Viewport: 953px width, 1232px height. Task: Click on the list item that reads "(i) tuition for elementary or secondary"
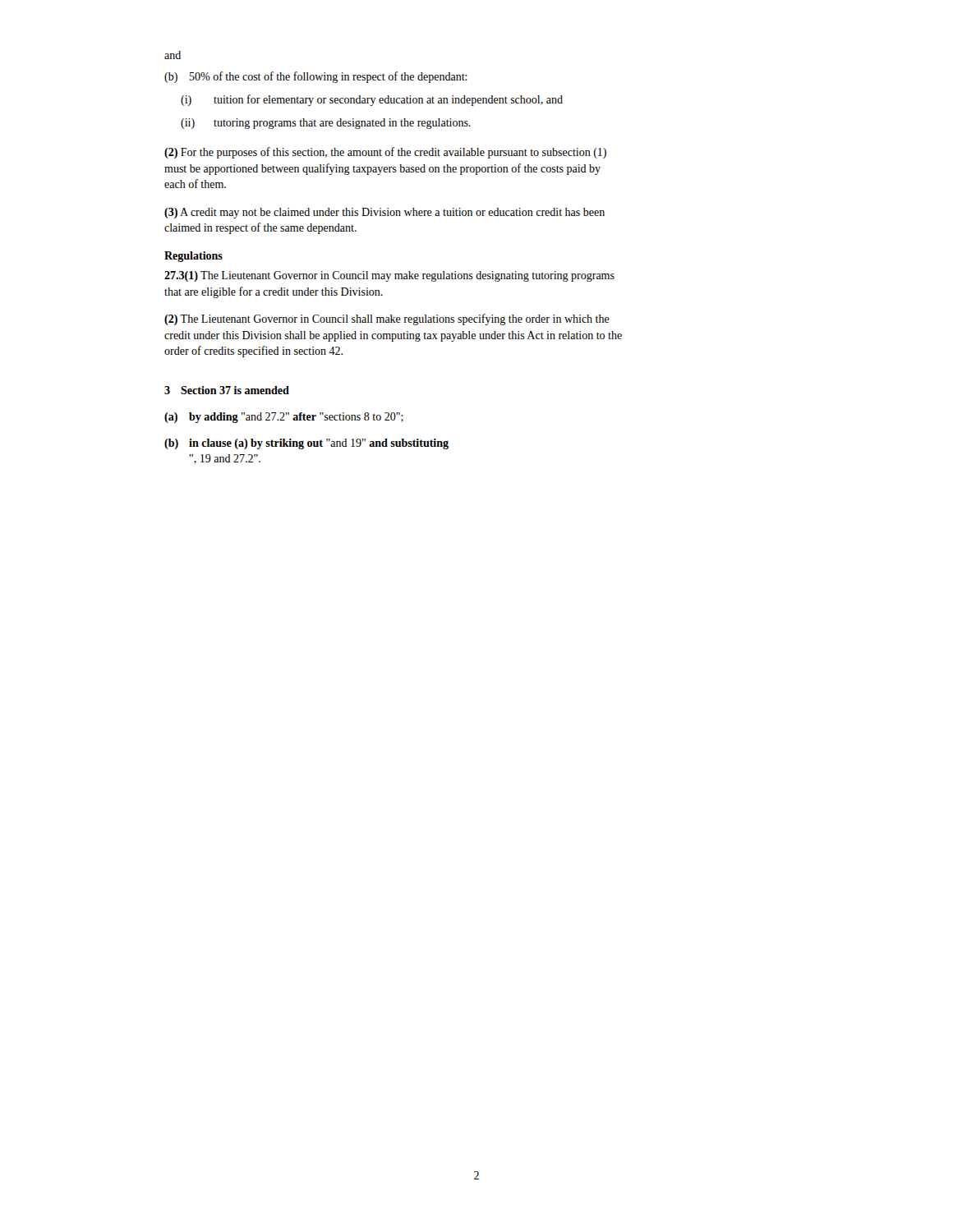403,100
